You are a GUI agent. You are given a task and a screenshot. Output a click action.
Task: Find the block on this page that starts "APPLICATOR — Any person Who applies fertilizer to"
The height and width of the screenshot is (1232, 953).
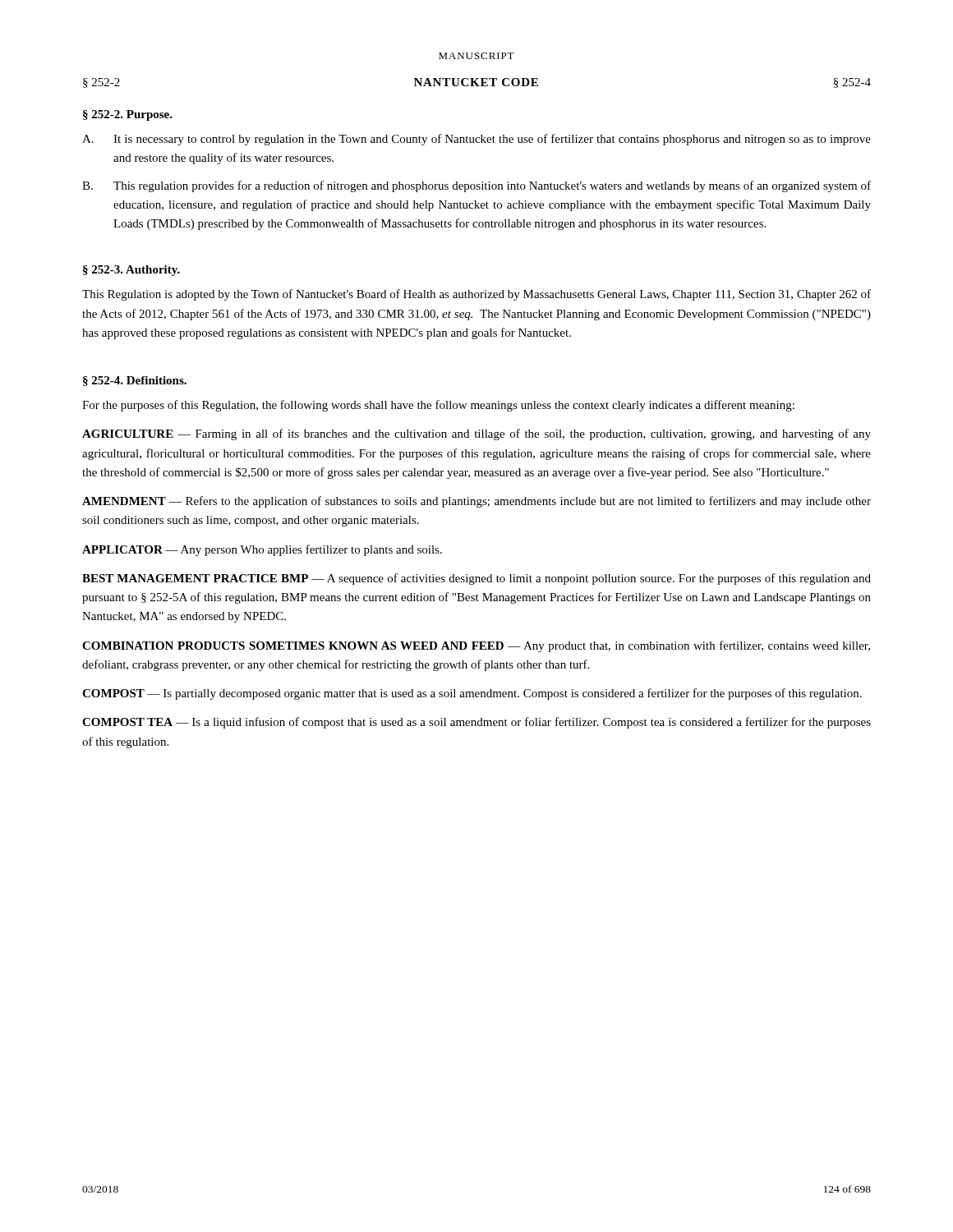pyautogui.click(x=262, y=549)
